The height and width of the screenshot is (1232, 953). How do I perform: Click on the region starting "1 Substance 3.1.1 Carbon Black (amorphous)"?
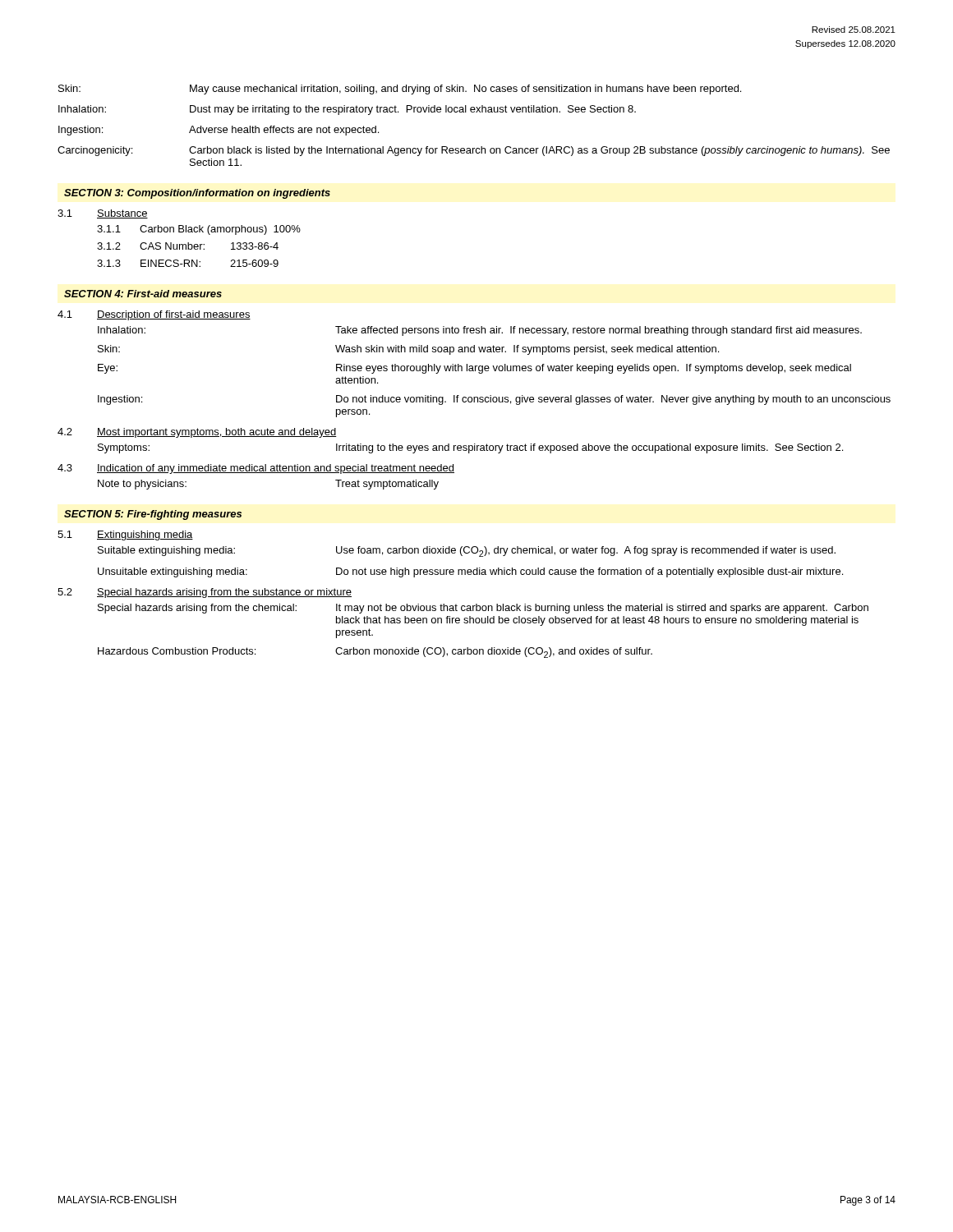(103, 214)
